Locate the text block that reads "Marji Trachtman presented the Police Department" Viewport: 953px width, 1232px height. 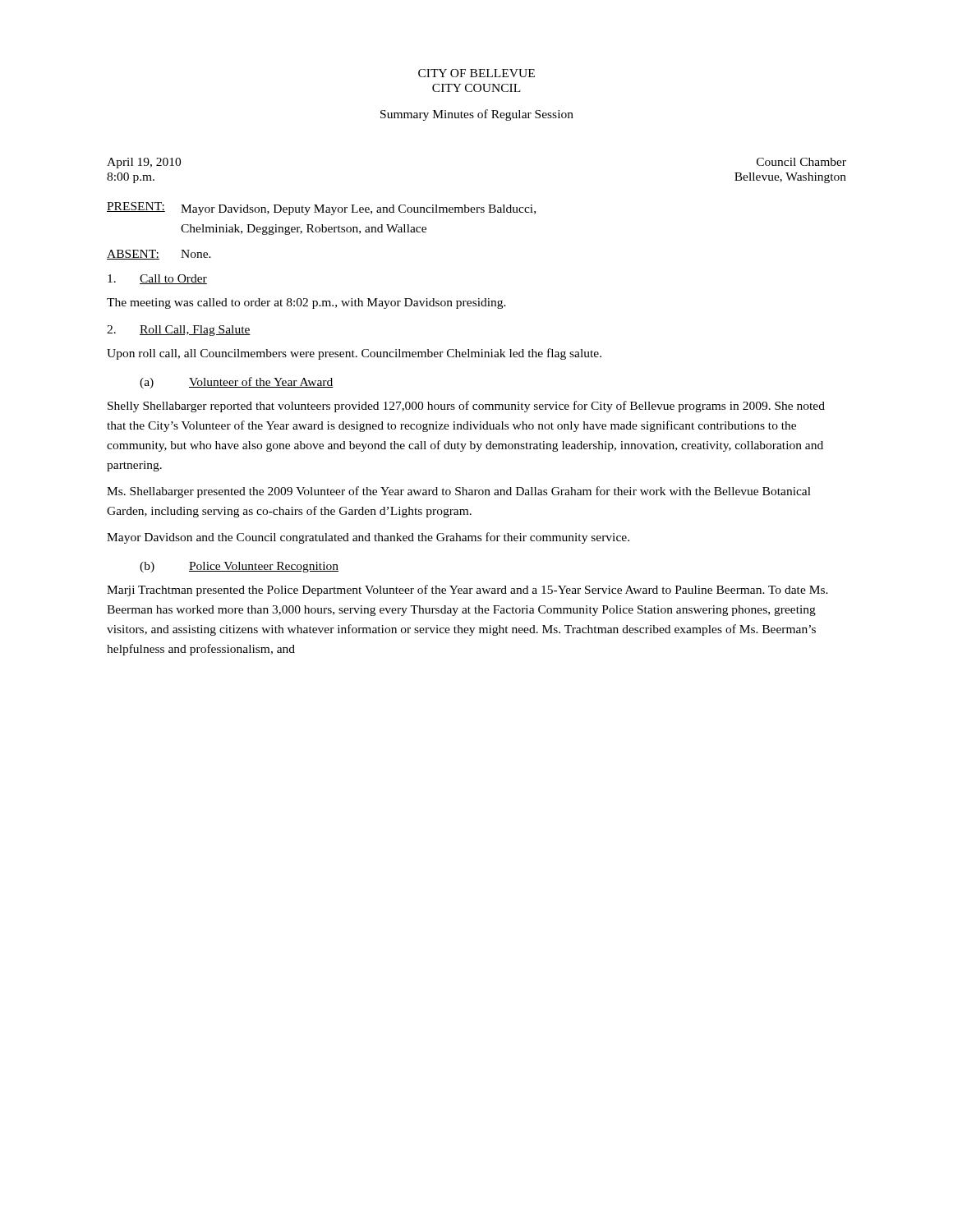(x=468, y=619)
